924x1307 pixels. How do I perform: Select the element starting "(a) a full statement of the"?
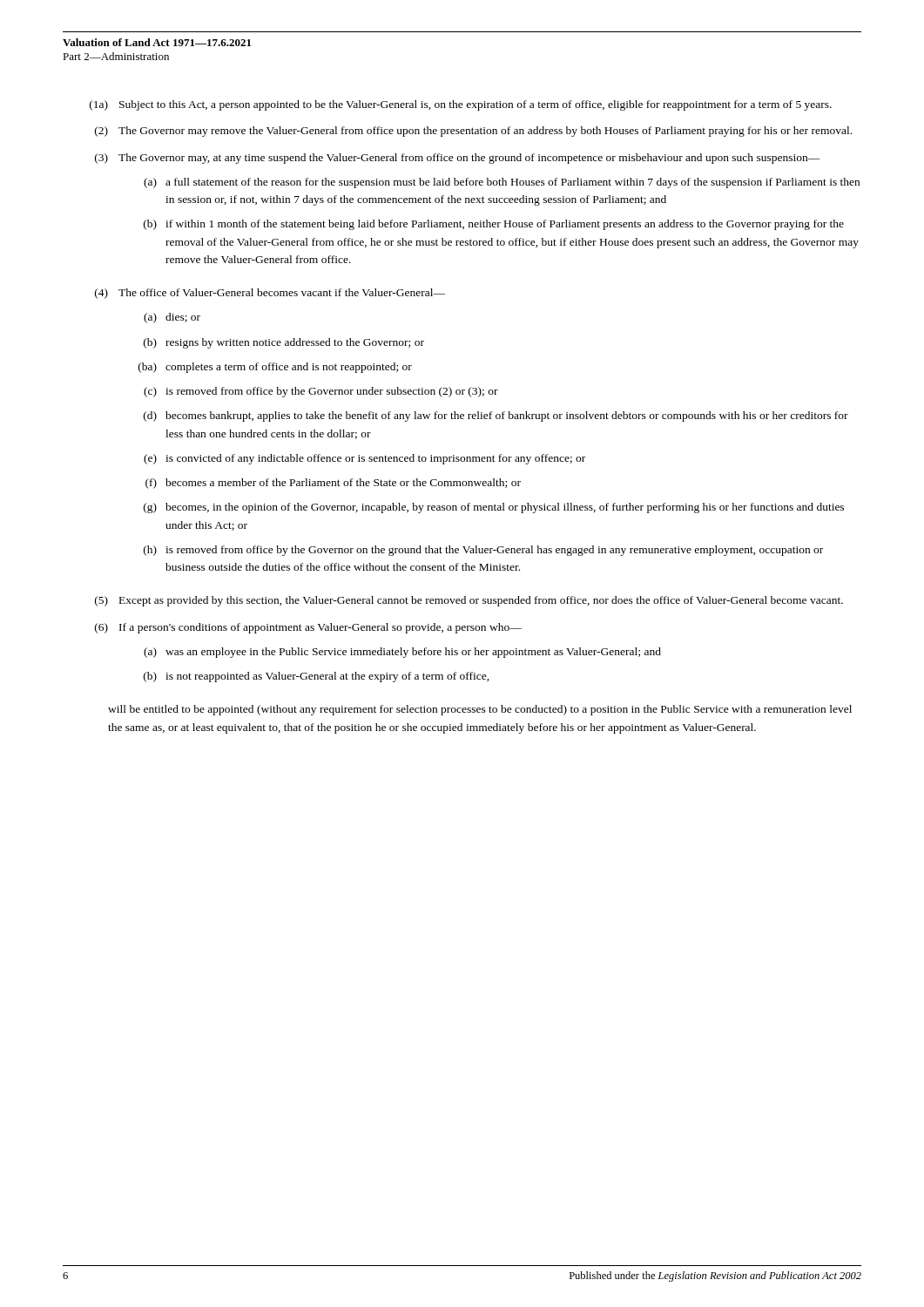click(x=490, y=191)
